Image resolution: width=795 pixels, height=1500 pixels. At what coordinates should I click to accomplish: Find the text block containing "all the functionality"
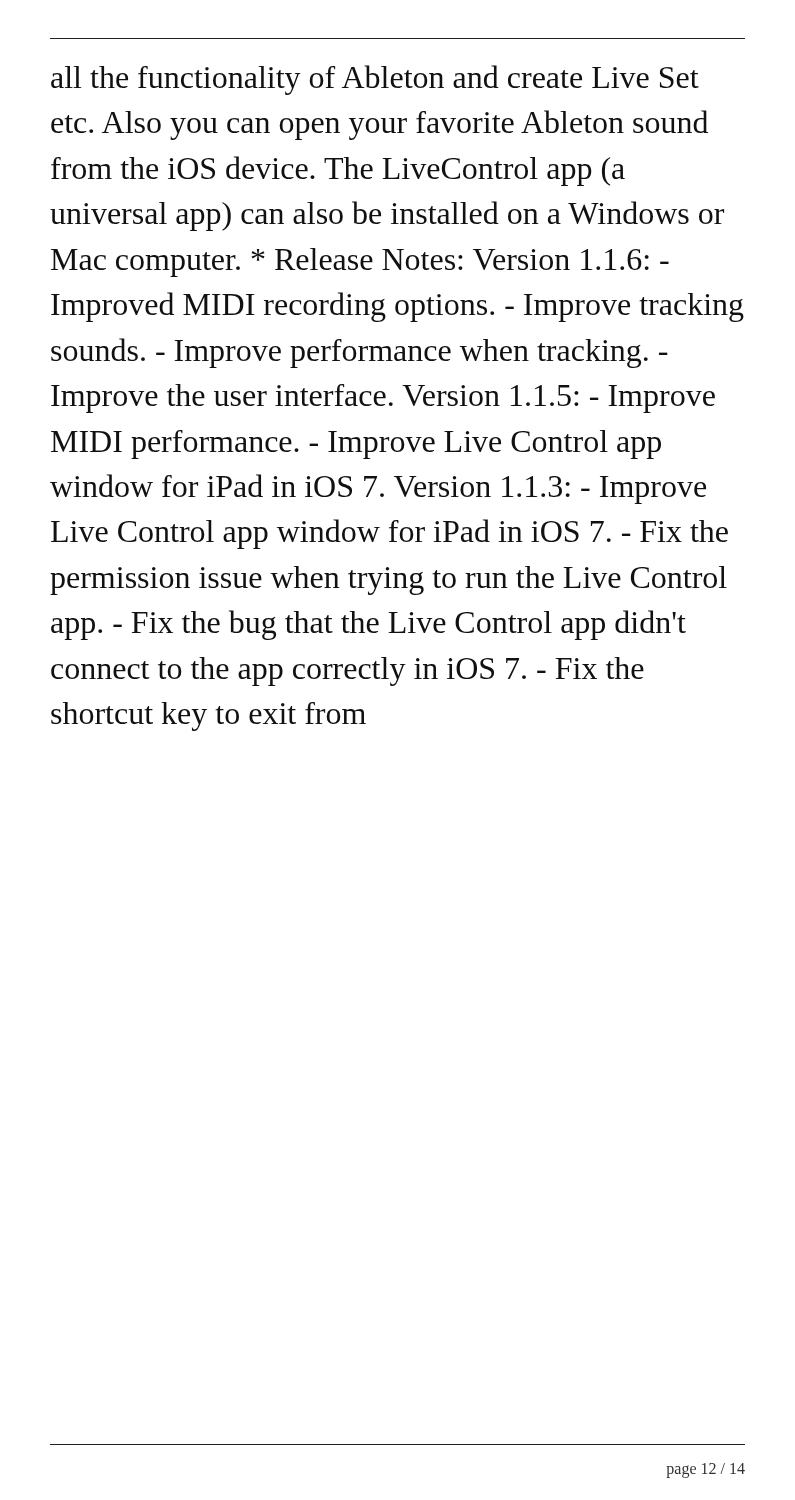397,395
